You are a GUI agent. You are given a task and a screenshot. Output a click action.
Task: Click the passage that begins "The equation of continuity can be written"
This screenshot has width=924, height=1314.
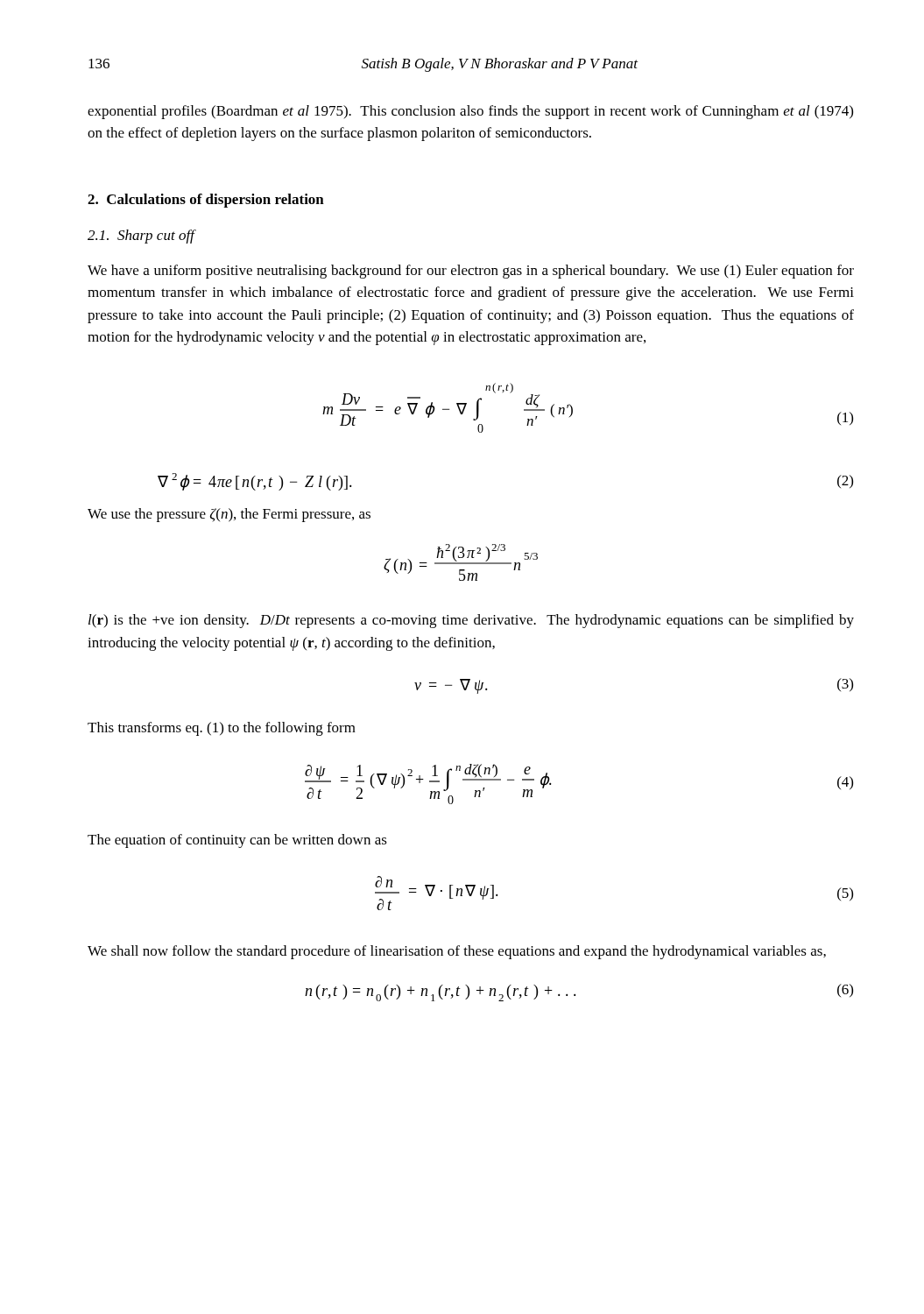point(237,839)
